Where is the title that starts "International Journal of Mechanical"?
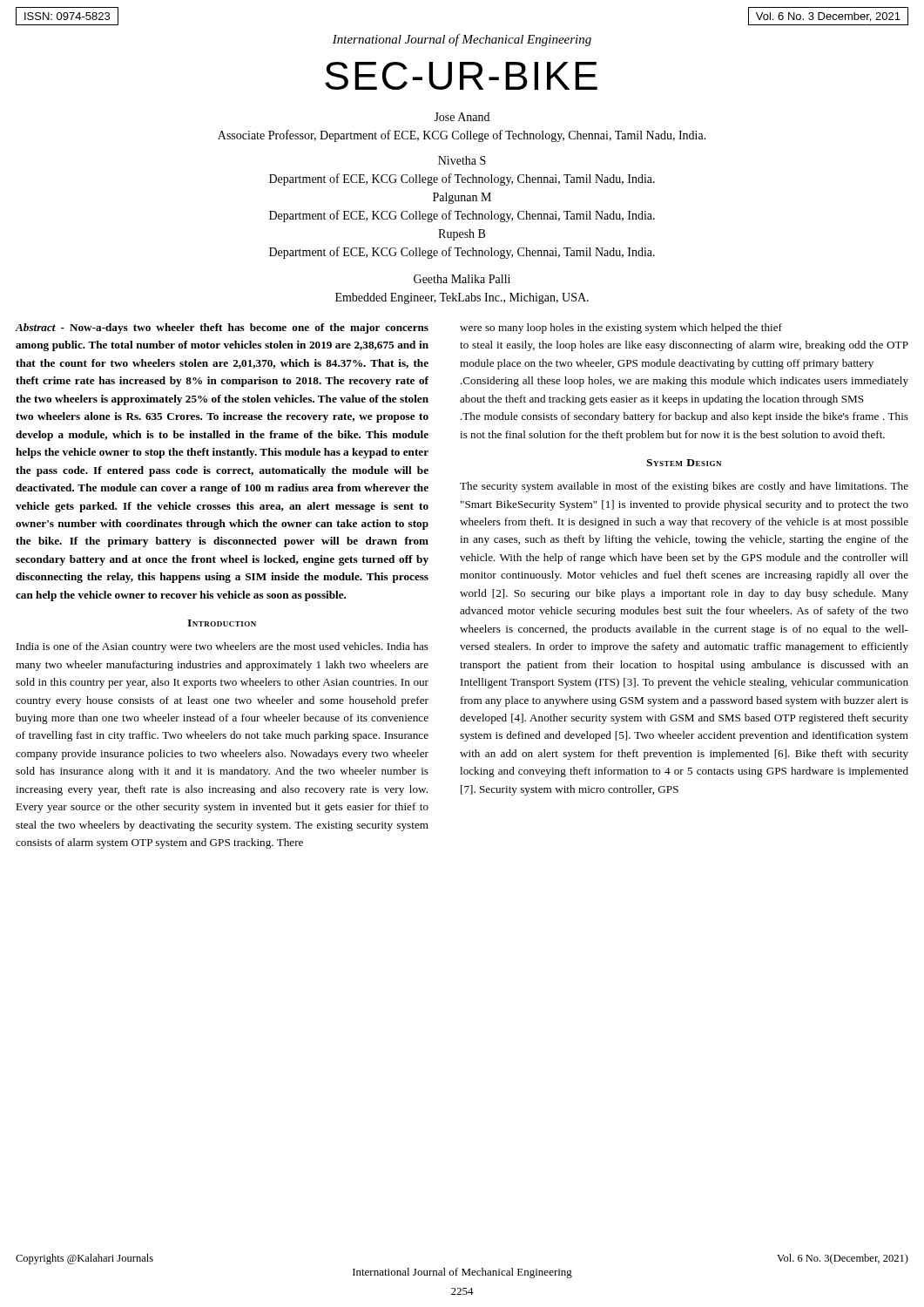Screen dimensions: 1307x924 (462, 39)
